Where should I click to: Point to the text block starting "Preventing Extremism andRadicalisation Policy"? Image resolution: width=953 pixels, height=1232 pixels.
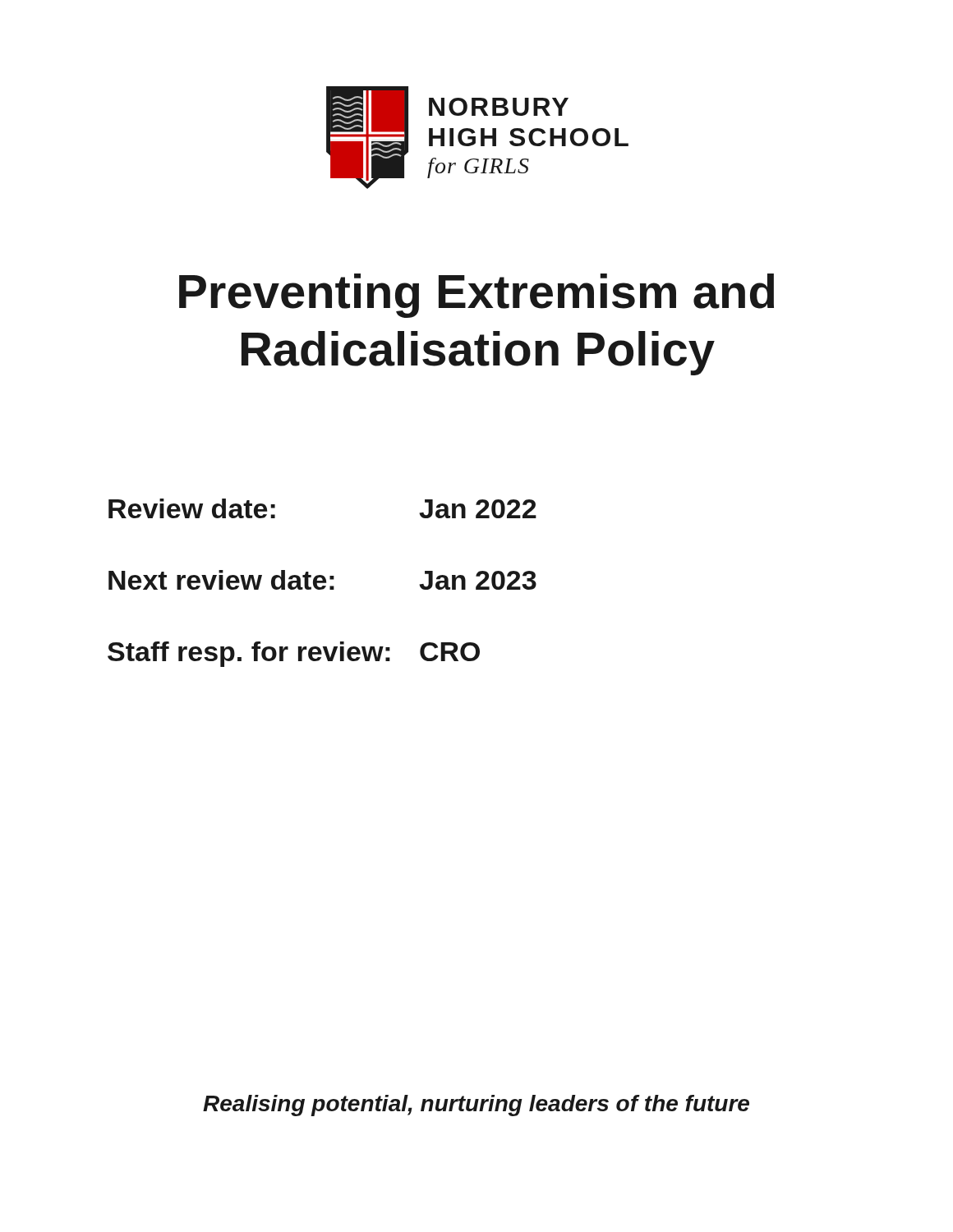coord(476,320)
